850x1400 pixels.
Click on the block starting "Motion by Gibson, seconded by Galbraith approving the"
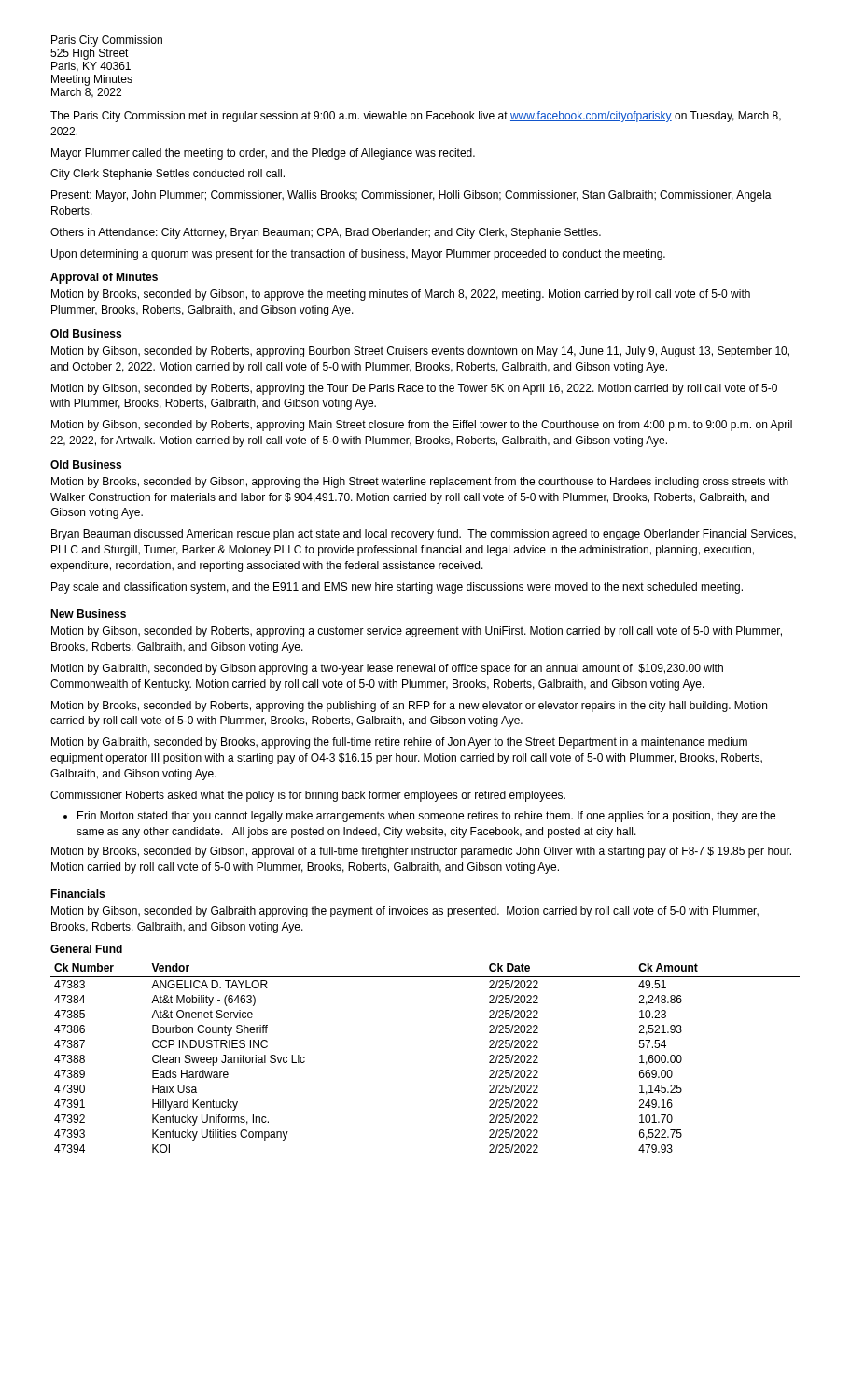pyautogui.click(x=405, y=919)
